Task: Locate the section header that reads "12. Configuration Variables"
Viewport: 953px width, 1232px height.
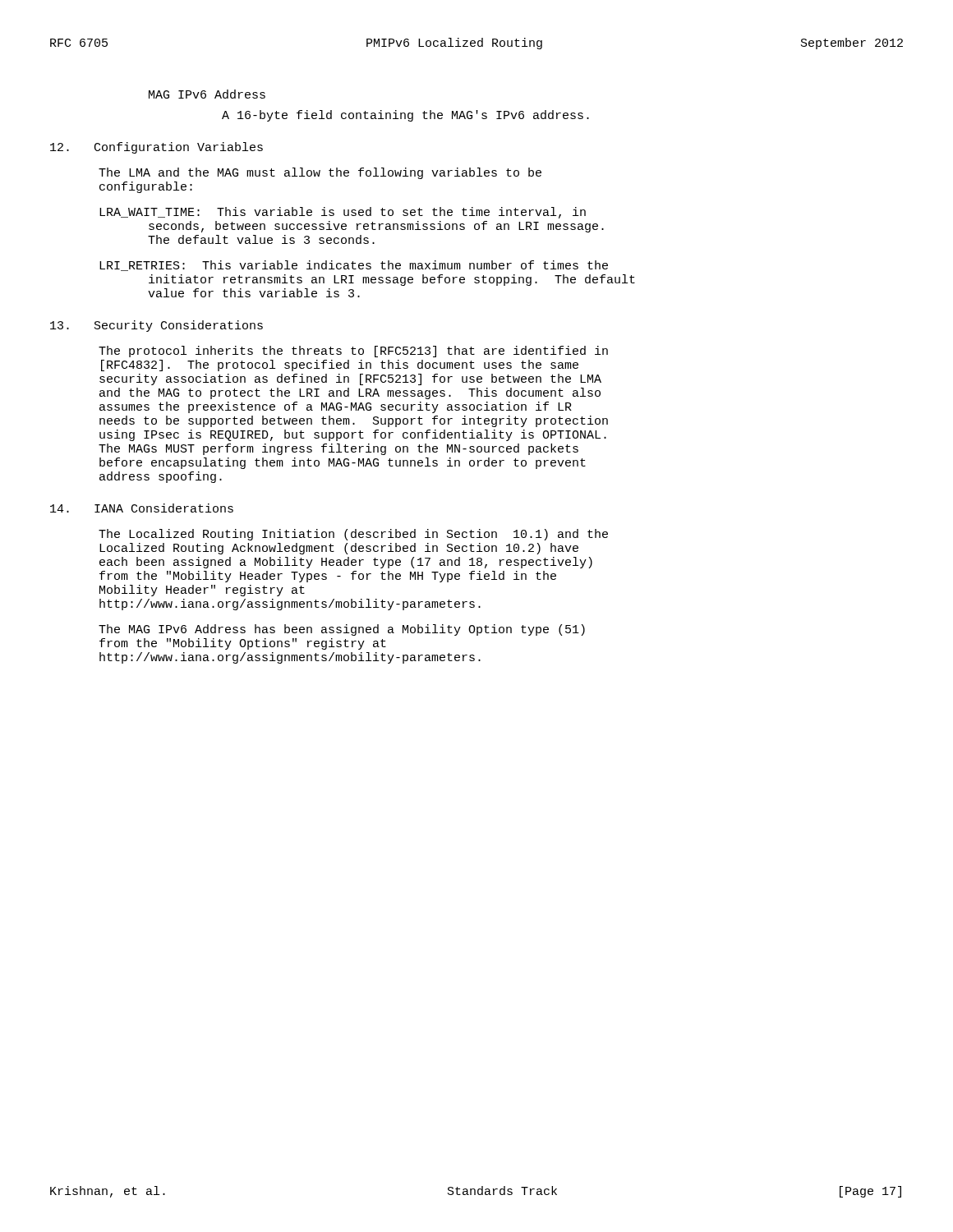Action: coord(157,148)
